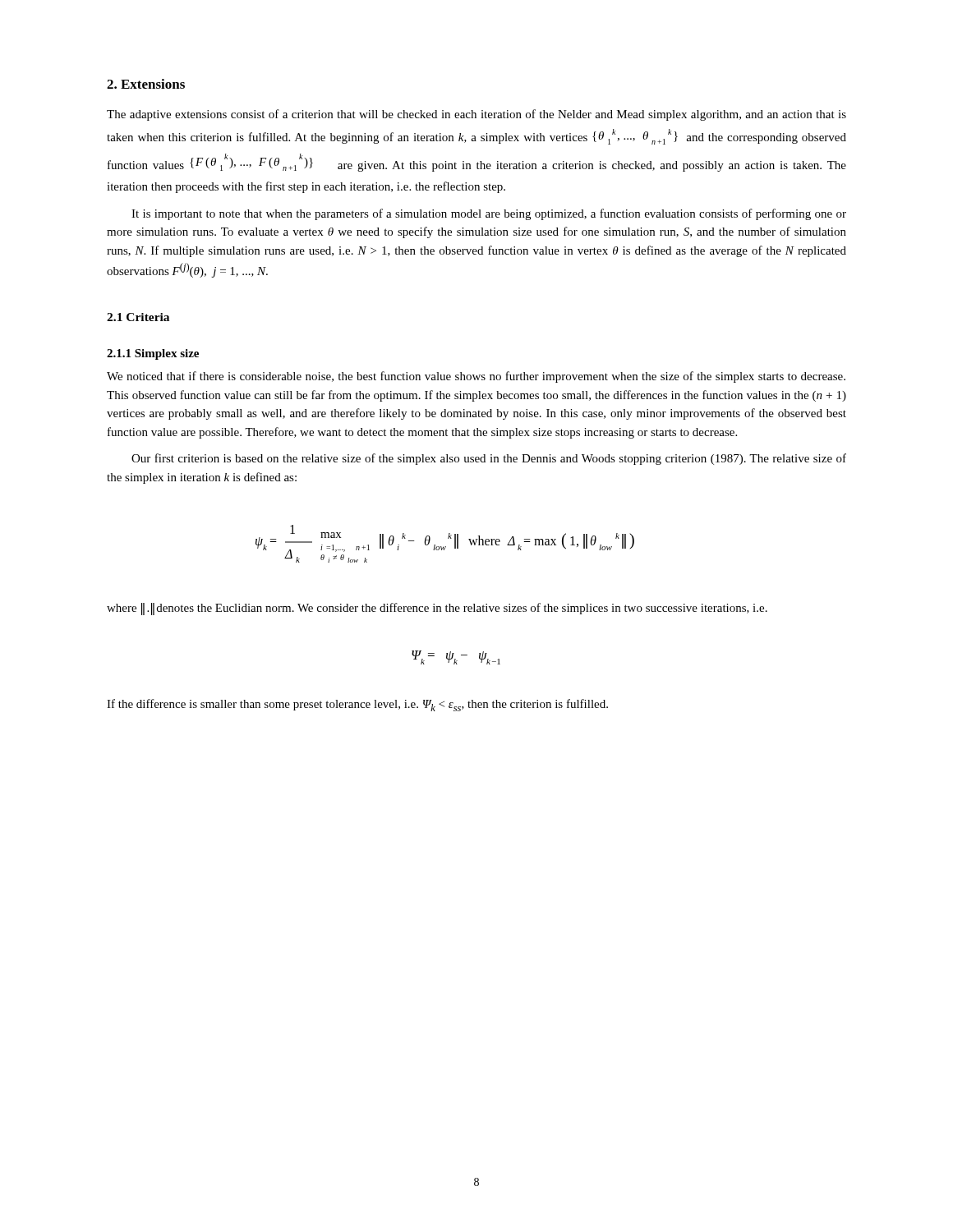Find the block starting "The adaptive extensions consist"
The height and width of the screenshot is (1232, 953).
(x=476, y=150)
